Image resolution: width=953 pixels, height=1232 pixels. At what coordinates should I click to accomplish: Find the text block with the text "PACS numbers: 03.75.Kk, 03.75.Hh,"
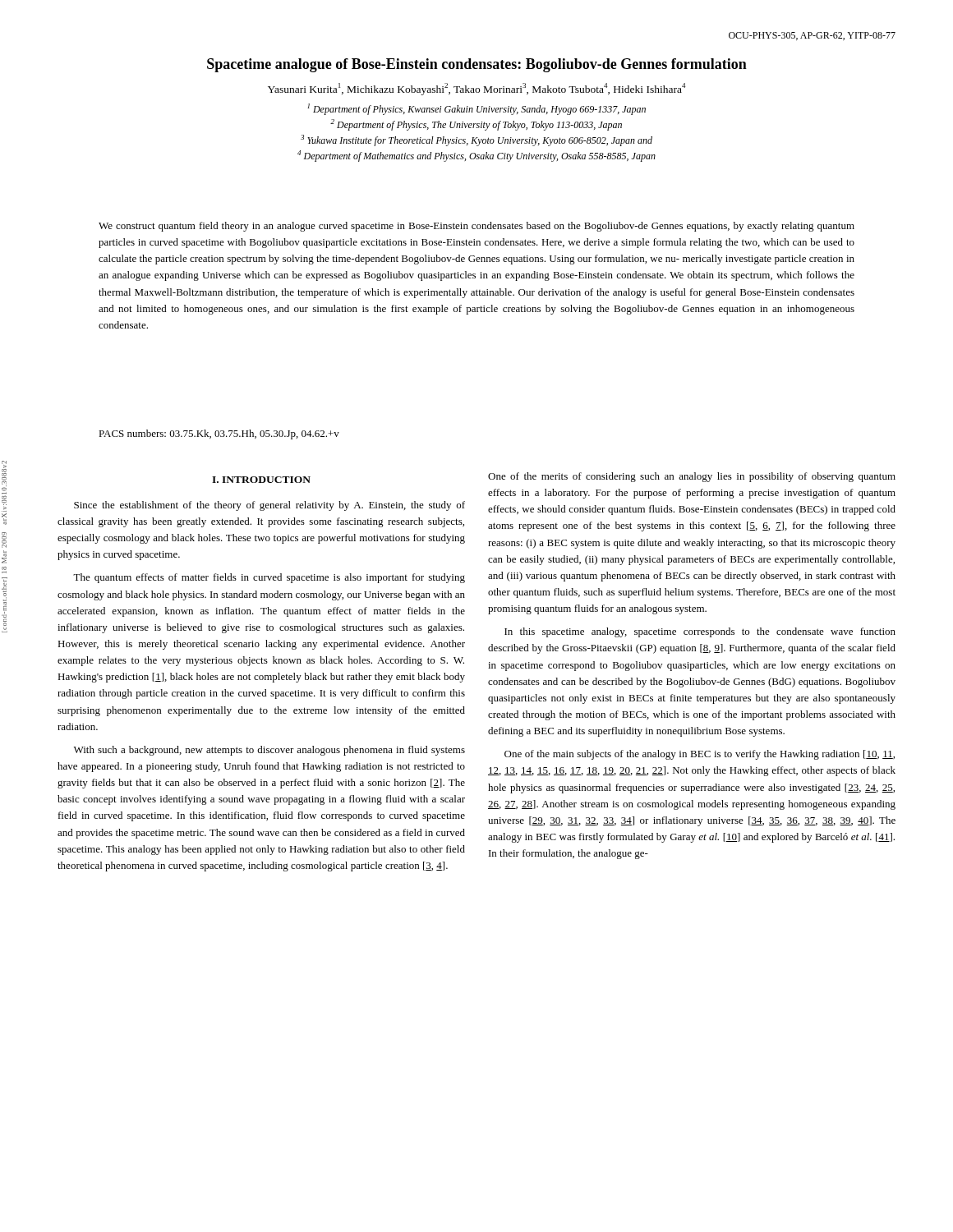point(219,433)
